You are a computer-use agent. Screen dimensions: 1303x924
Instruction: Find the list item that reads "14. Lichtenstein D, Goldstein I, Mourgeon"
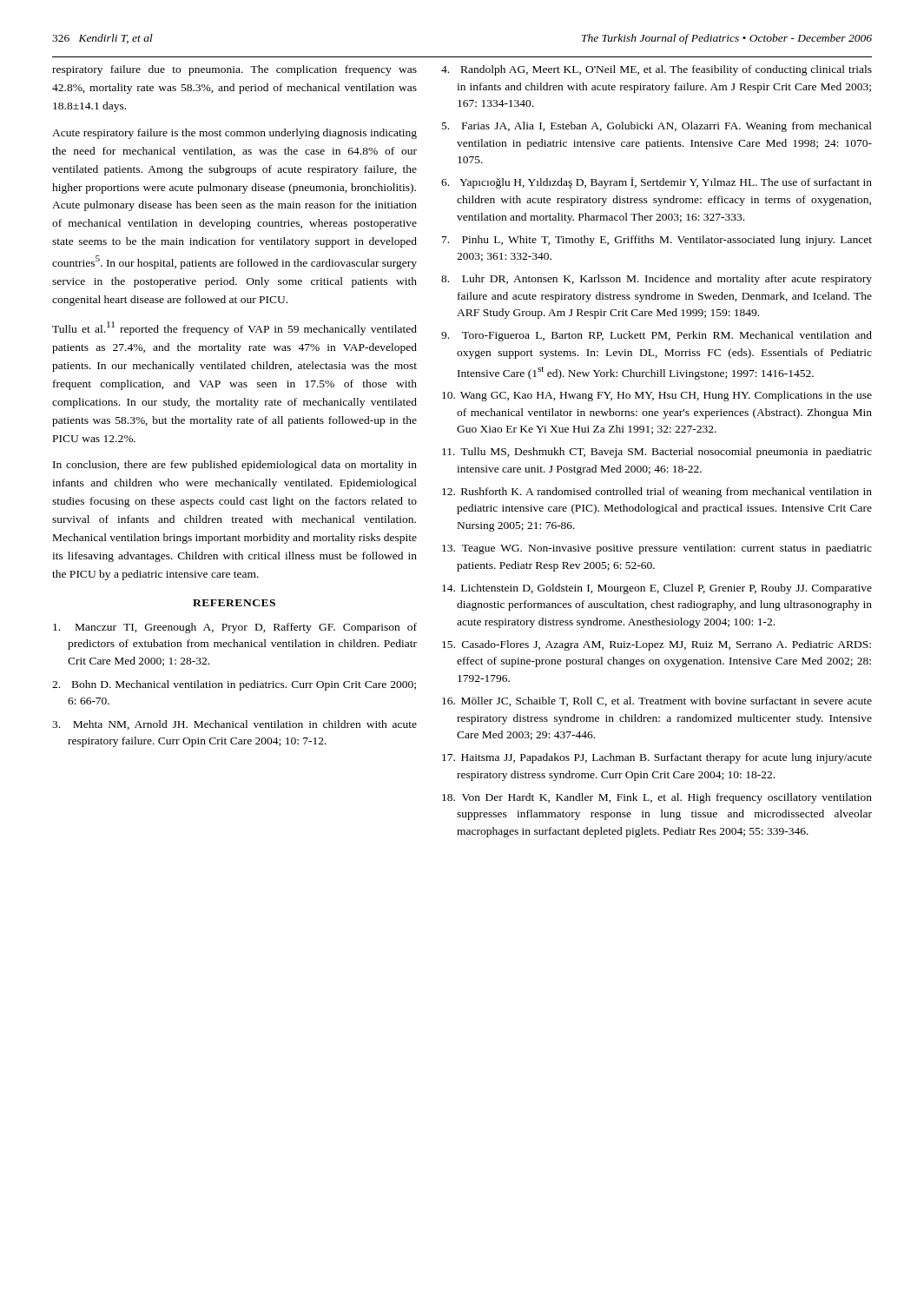pos(657,605)
